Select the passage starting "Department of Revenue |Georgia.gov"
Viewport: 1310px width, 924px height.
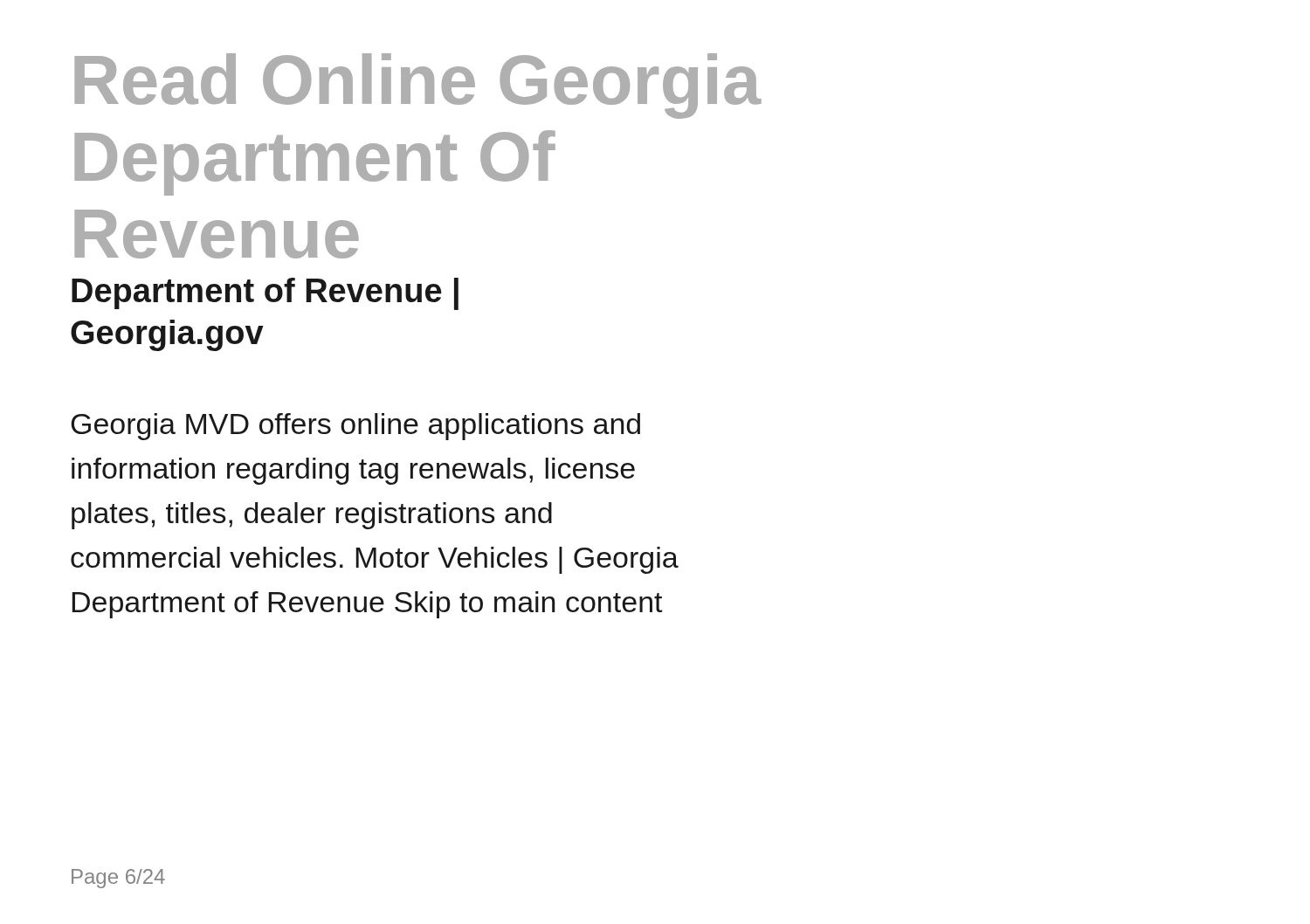pyautogui.click(x=376, y=312)
